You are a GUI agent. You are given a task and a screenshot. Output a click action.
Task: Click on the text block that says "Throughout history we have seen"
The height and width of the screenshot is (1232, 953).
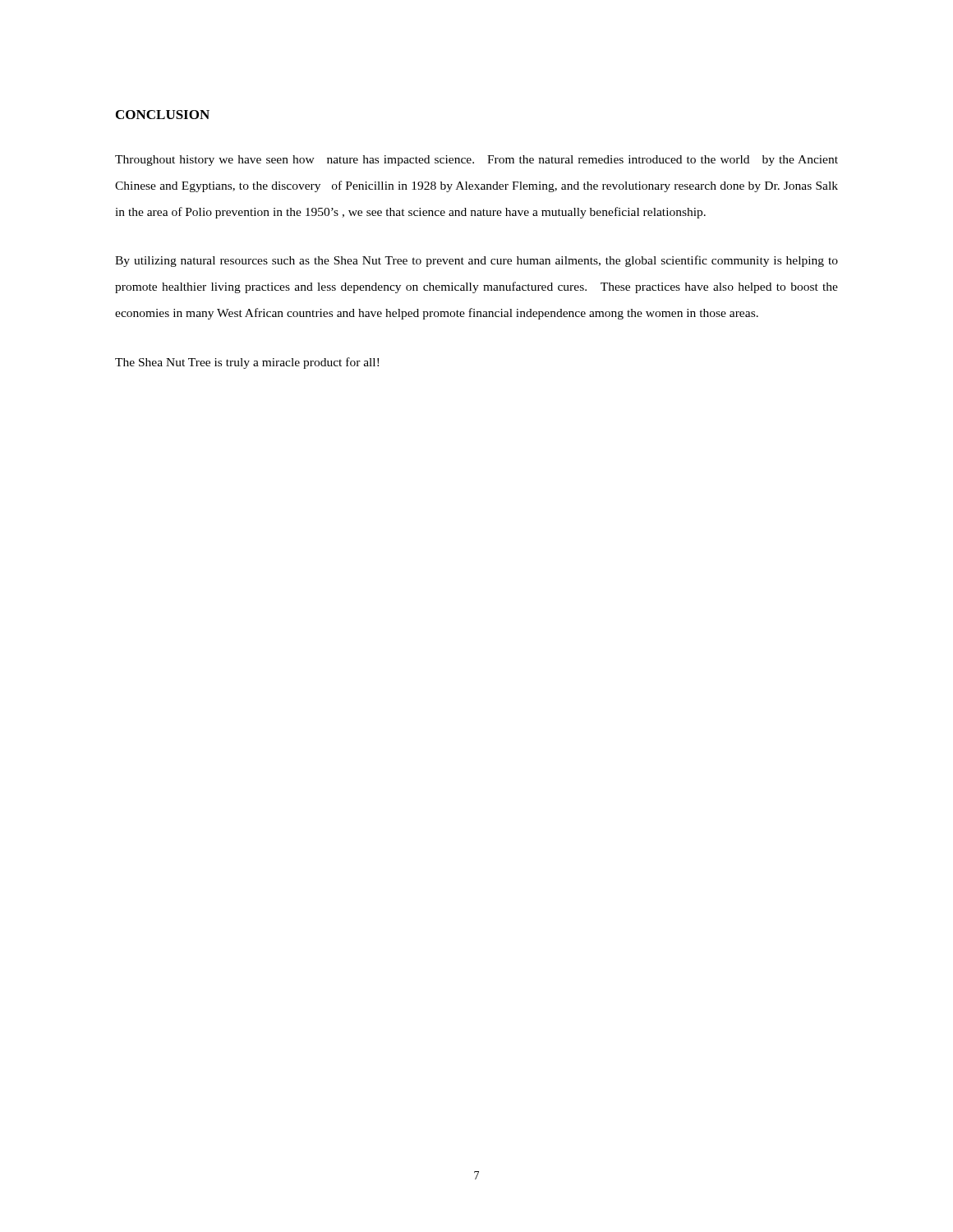[x=476, y=185]
